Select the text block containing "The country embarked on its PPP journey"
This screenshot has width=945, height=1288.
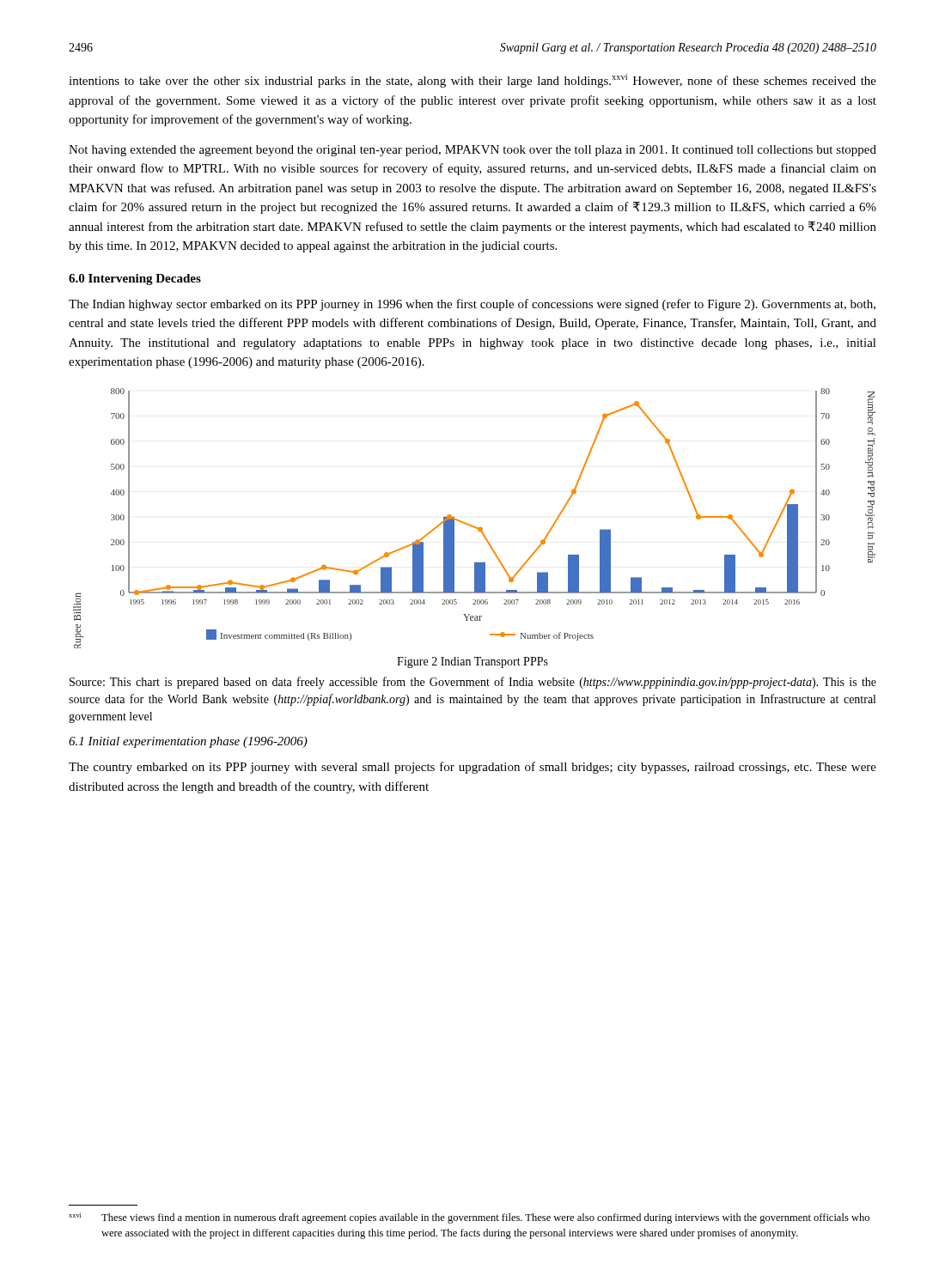[472, 777]
